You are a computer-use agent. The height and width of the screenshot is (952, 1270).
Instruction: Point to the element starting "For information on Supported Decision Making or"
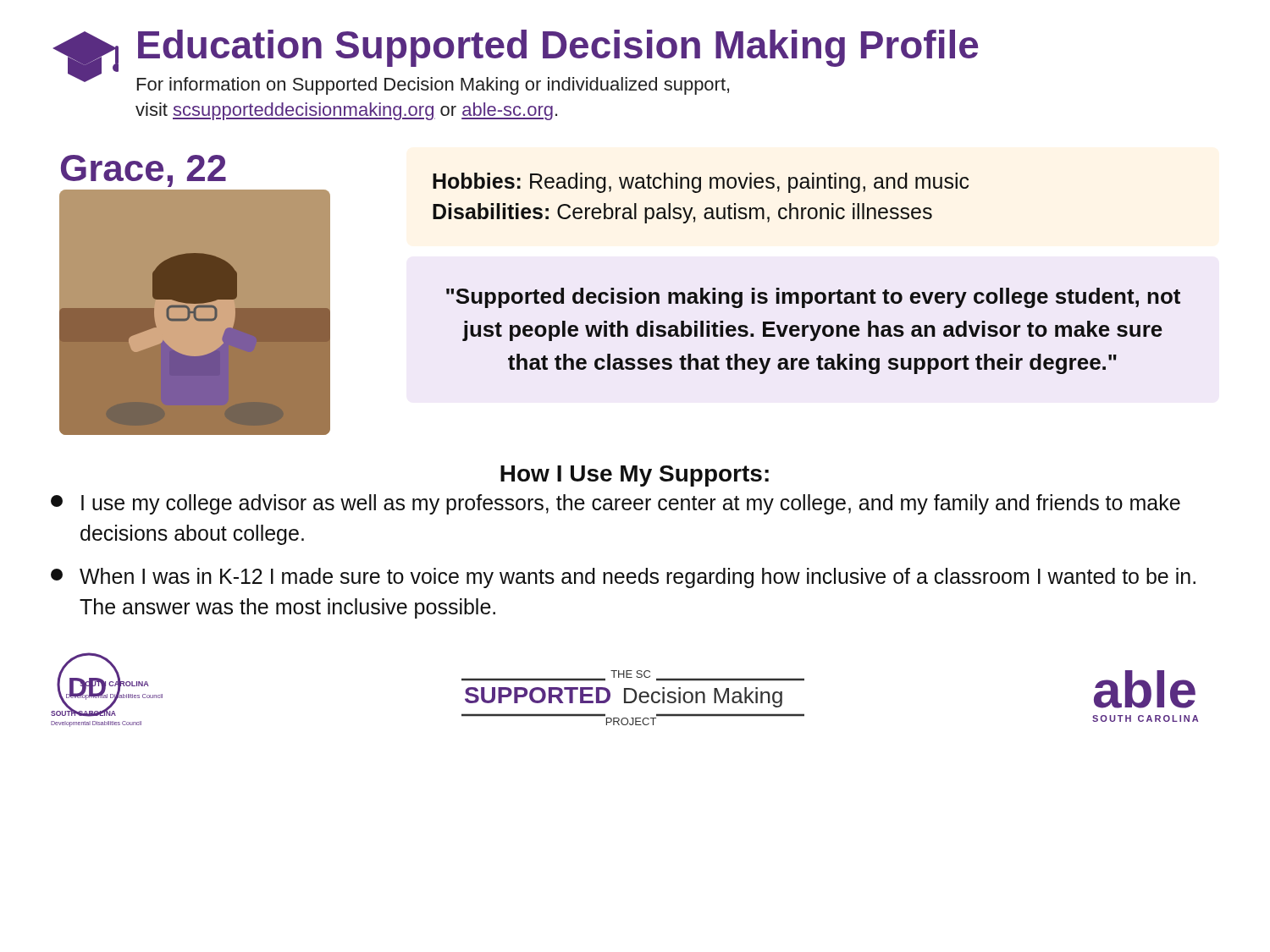pyautogui.click(x=557, y=98)
